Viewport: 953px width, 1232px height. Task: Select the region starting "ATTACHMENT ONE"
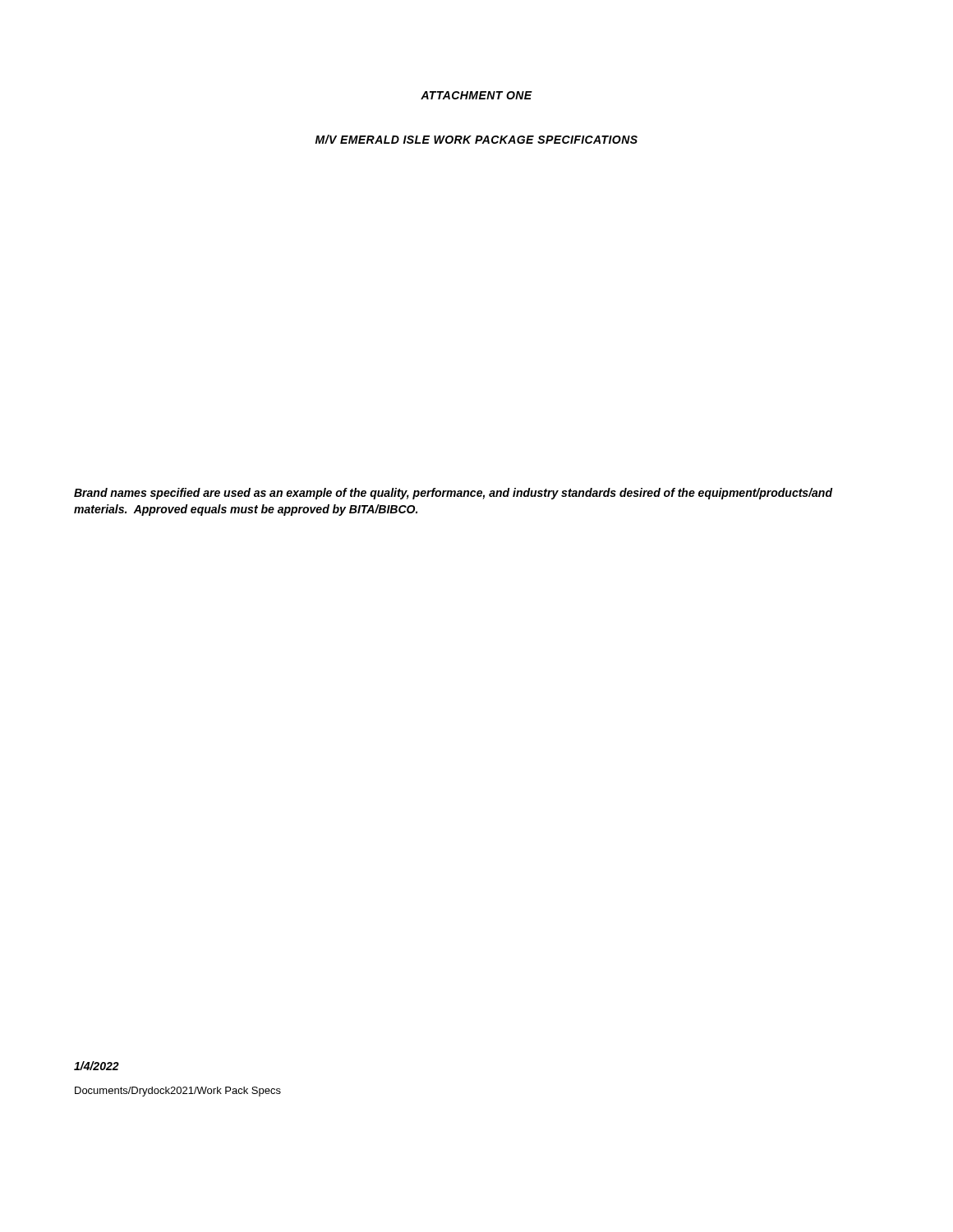(x=476, y=95)
